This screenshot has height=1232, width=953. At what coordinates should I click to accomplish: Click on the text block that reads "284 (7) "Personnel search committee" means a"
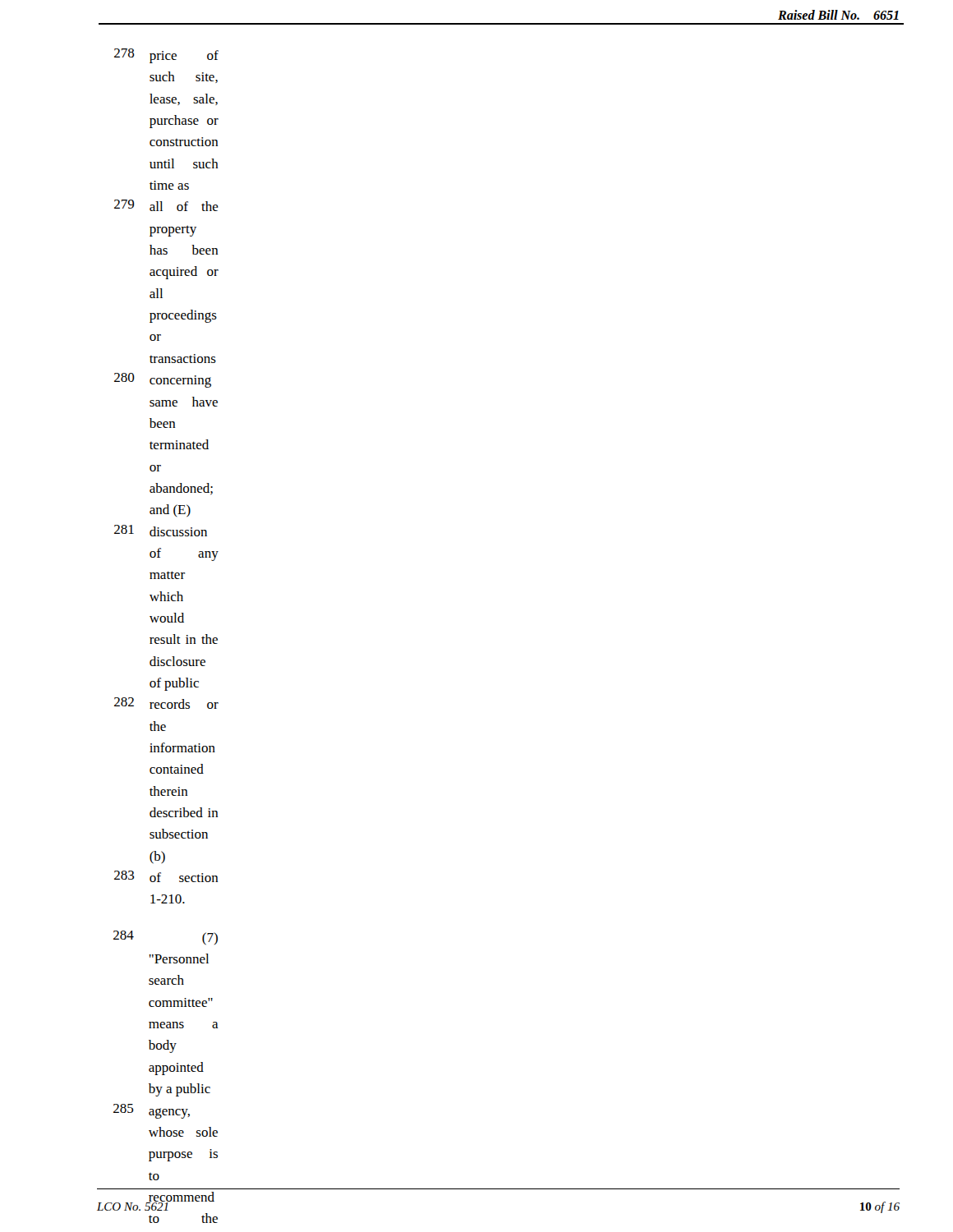pyautogui.click(x=158, y=1080)
